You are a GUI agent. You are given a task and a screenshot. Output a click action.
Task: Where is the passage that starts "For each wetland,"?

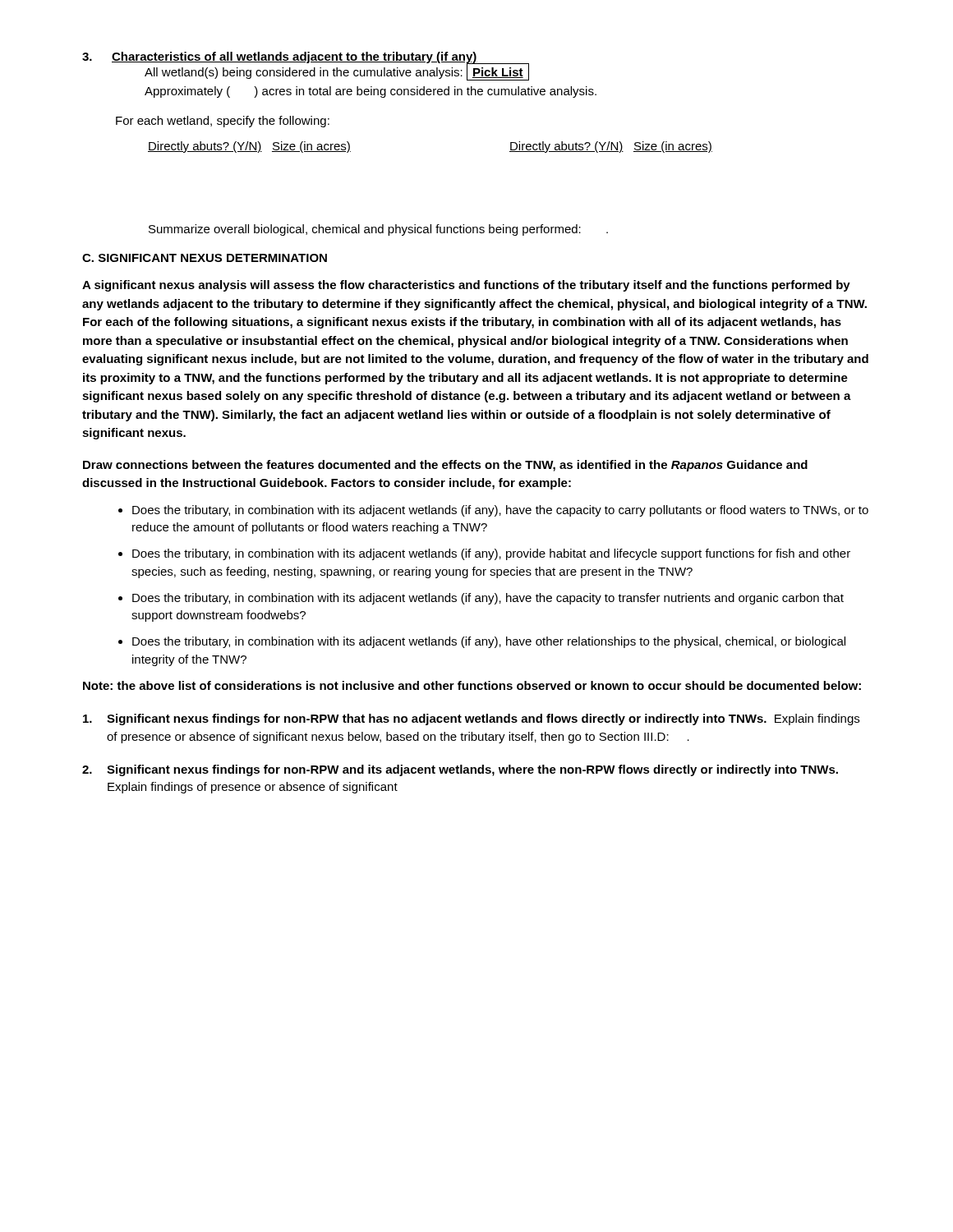(223, 120)
